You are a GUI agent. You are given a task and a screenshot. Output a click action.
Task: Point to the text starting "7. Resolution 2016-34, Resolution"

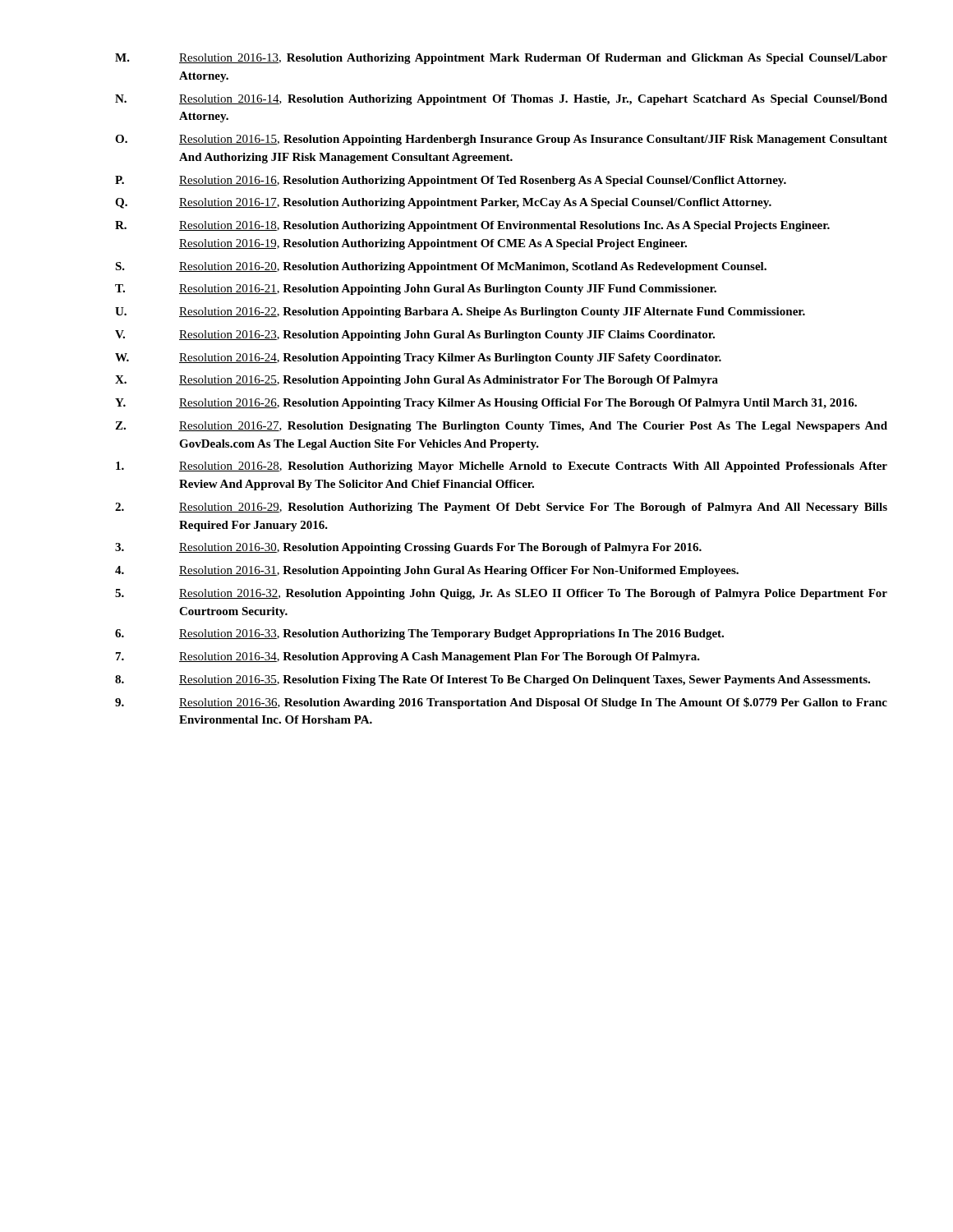(501, 657)
